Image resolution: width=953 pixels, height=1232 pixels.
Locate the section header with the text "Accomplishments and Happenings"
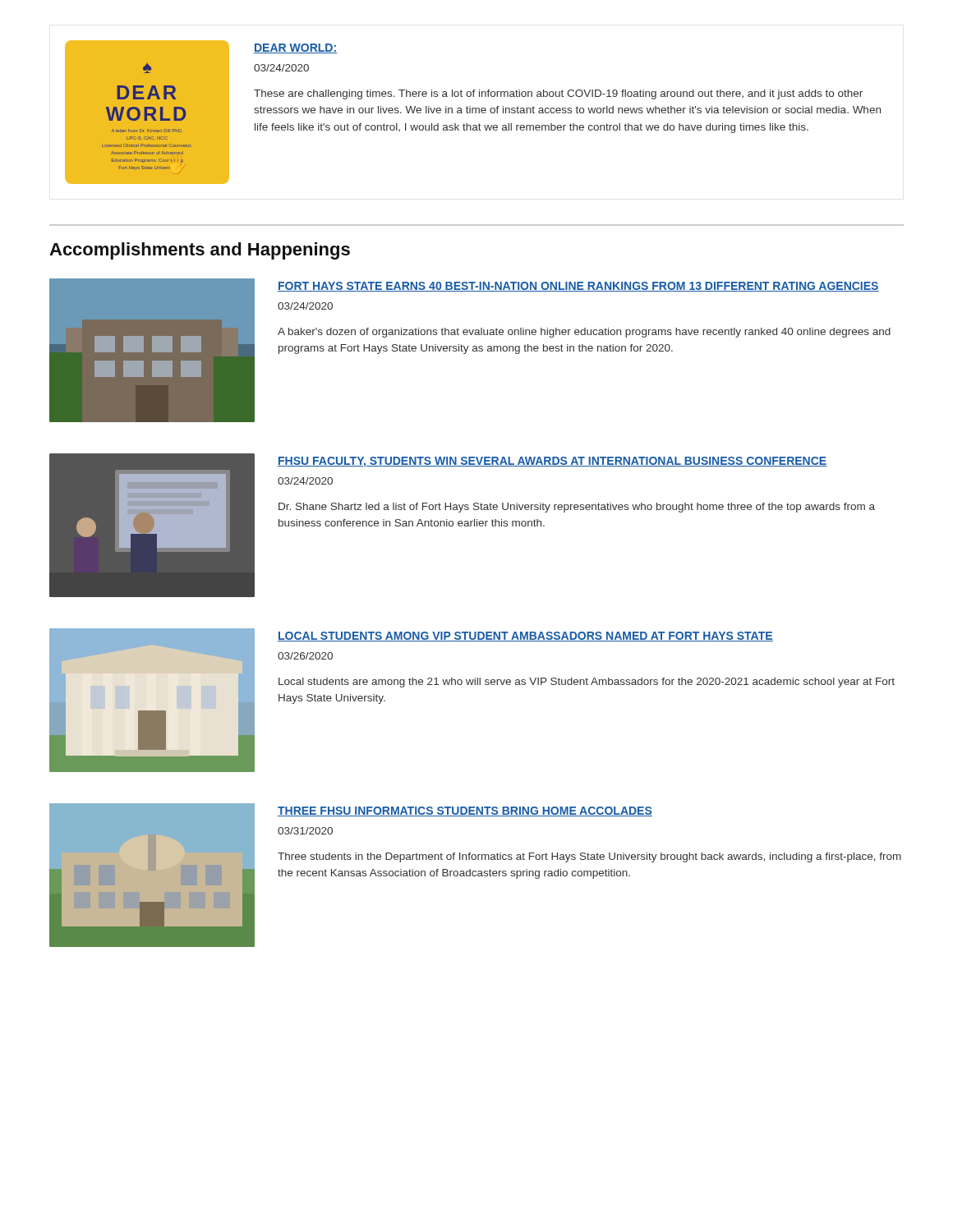200,249
